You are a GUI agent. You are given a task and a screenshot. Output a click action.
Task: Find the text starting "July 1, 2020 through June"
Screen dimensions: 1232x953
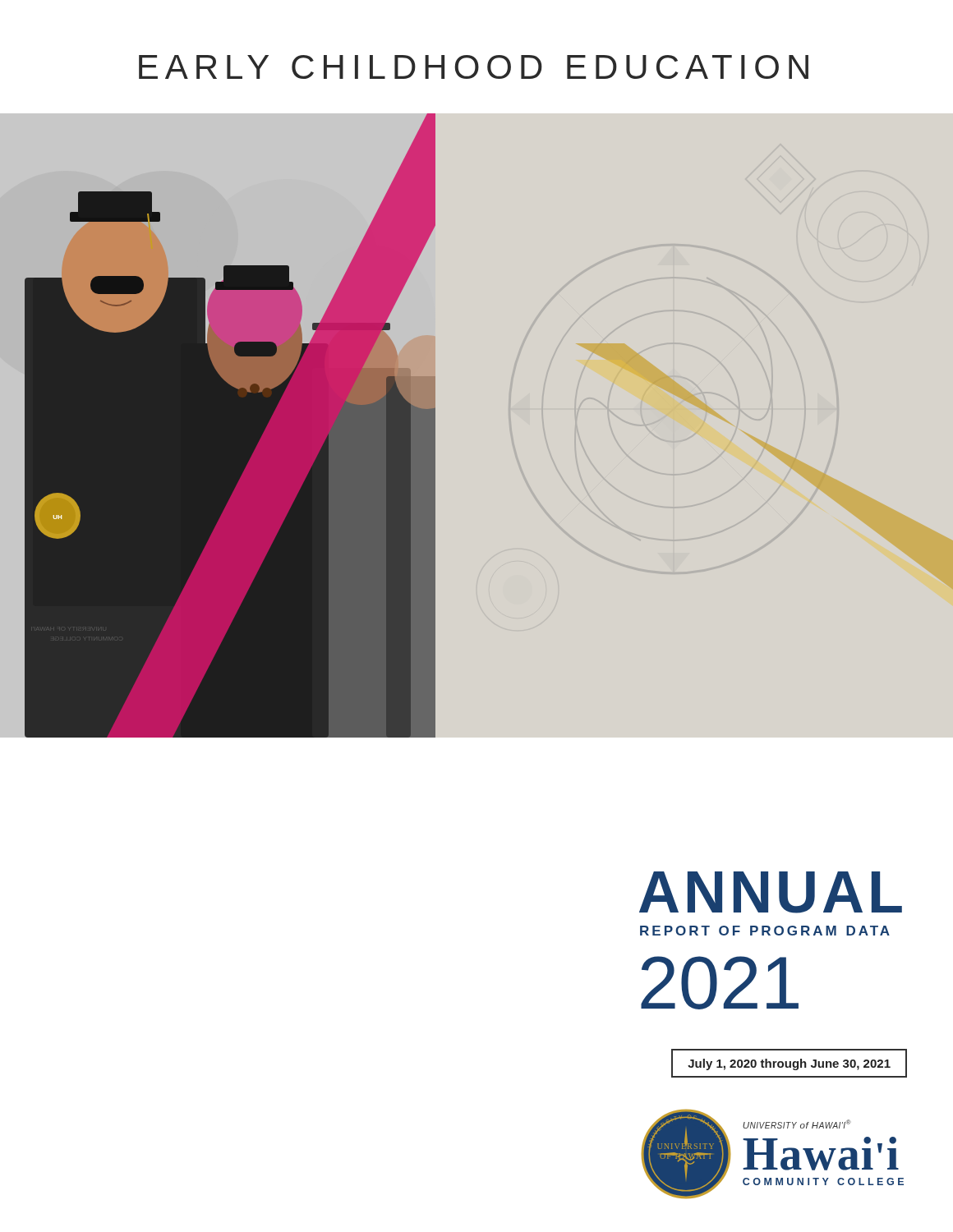point(789,1063)
